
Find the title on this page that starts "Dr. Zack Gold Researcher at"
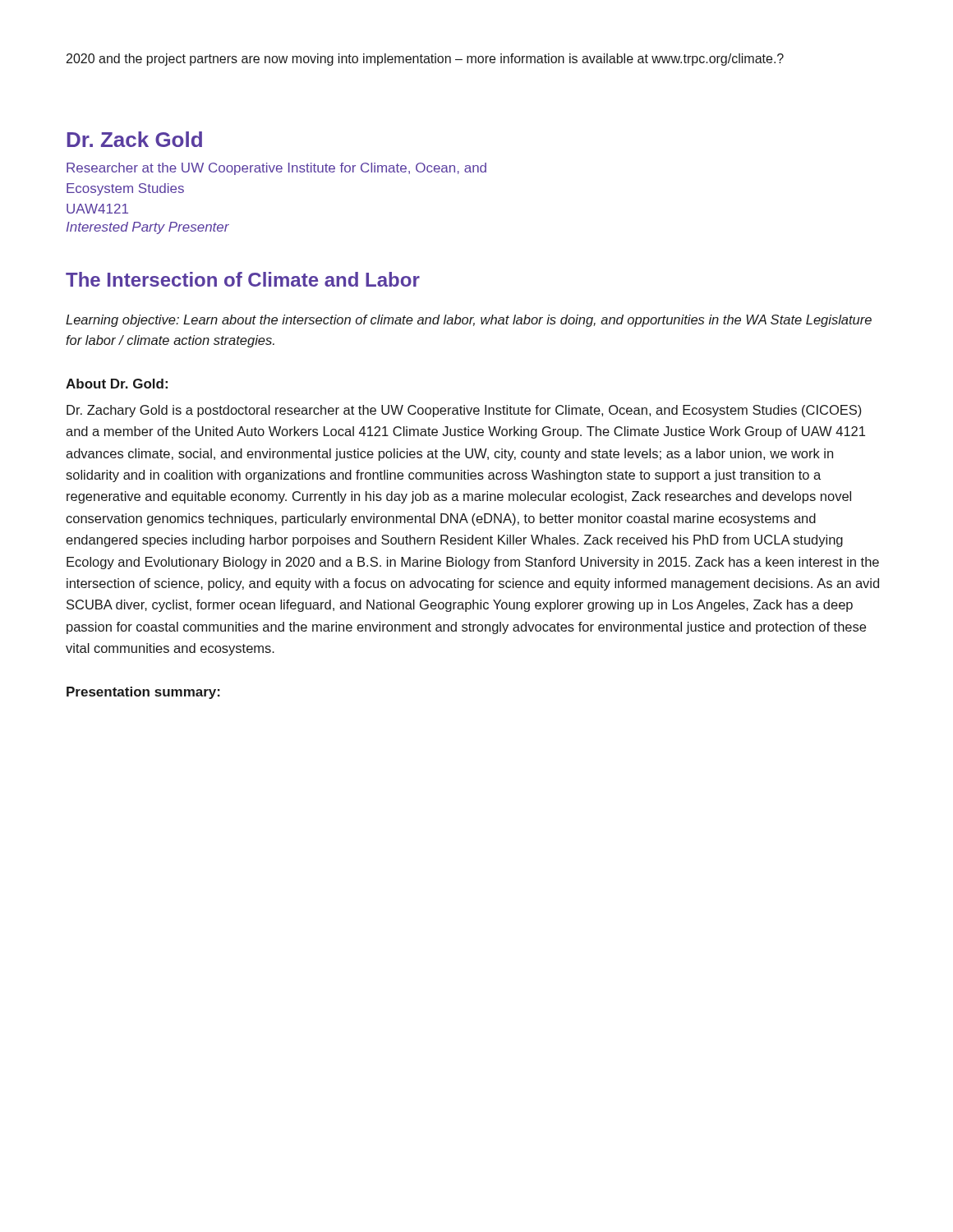click(476, 181)
